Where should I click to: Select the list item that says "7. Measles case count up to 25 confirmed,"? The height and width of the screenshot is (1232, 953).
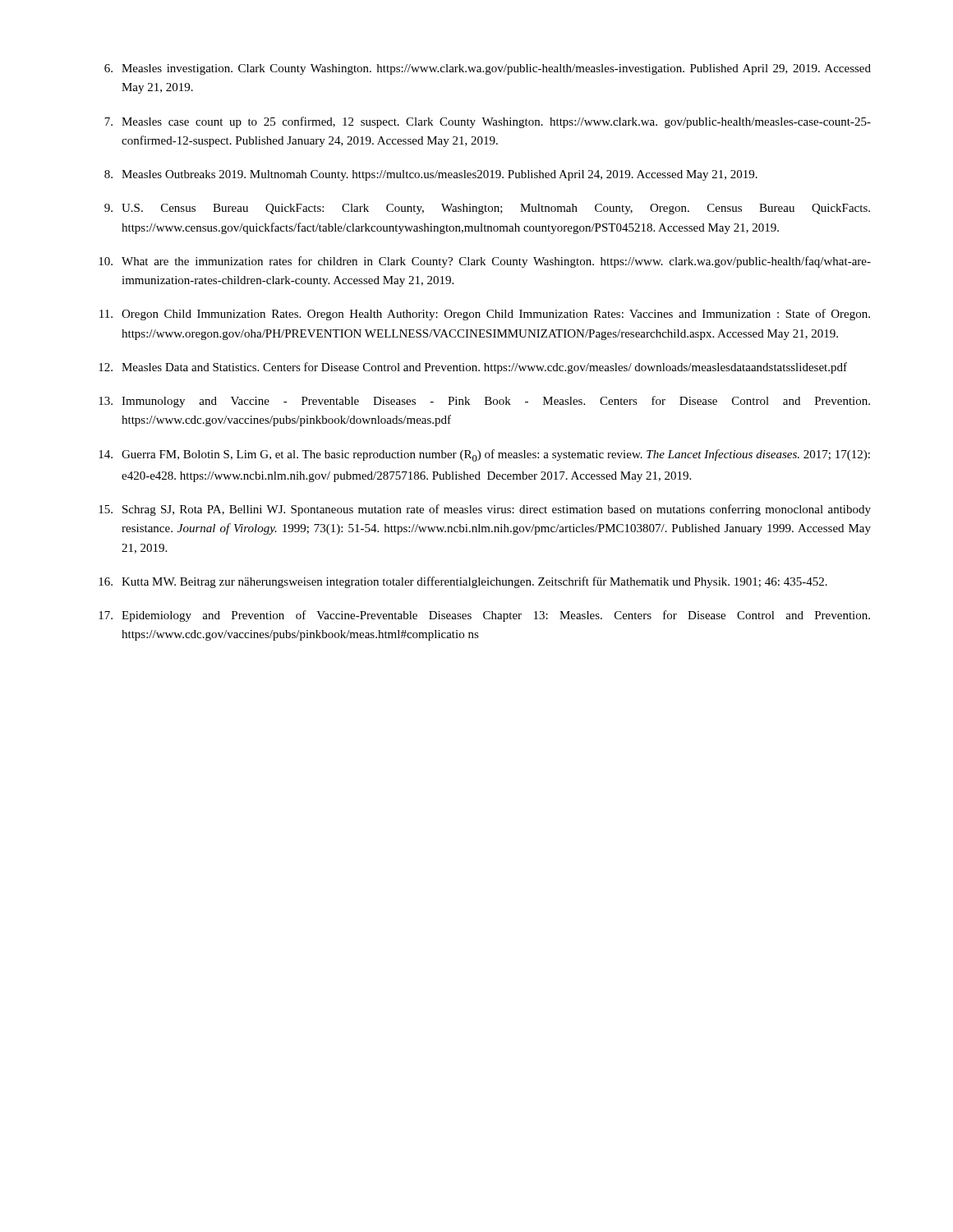pyautogui.click(x=476, y=131)
